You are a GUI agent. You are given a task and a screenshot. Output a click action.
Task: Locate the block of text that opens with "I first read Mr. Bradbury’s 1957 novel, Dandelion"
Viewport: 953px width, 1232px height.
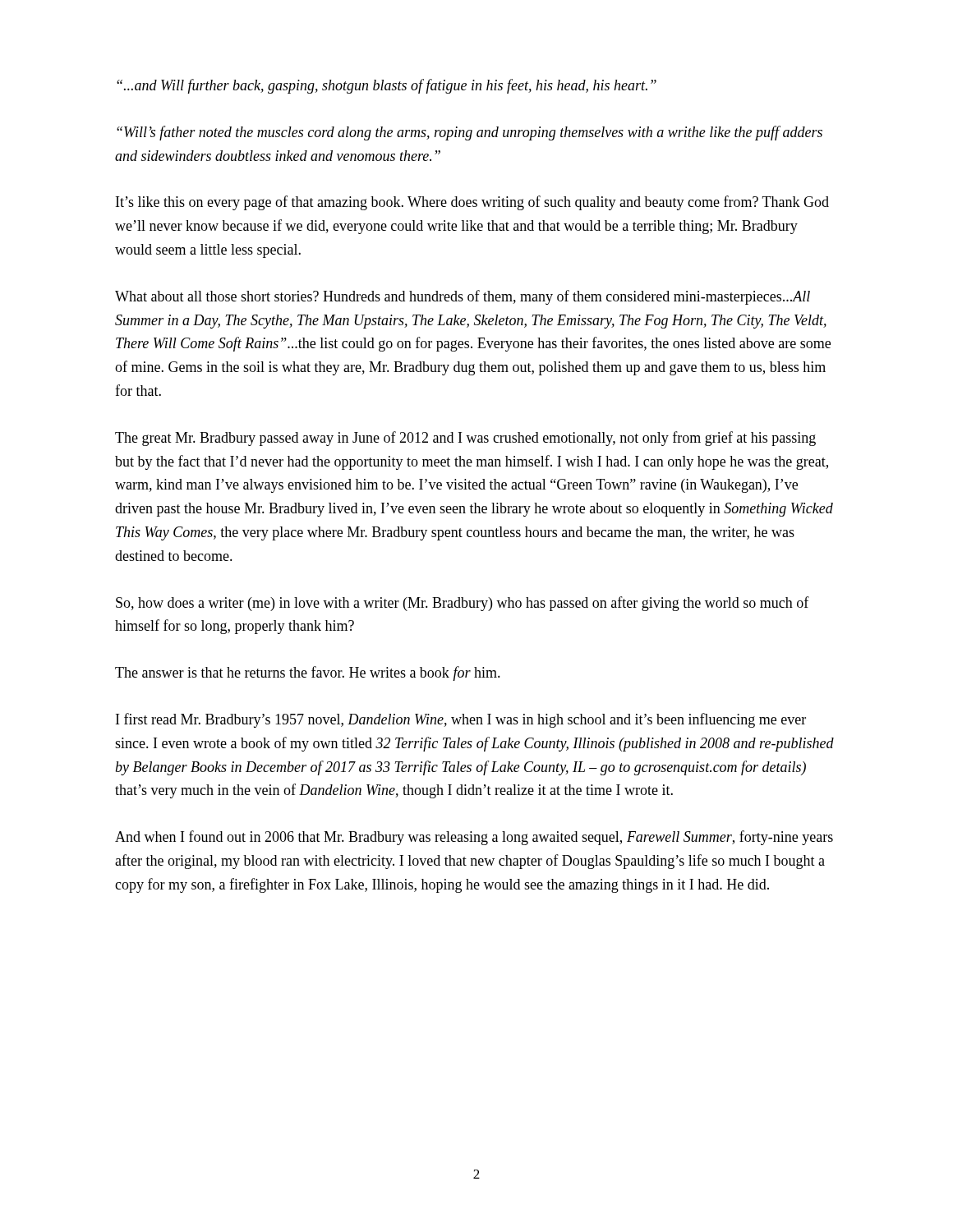[x=474, y=755]
